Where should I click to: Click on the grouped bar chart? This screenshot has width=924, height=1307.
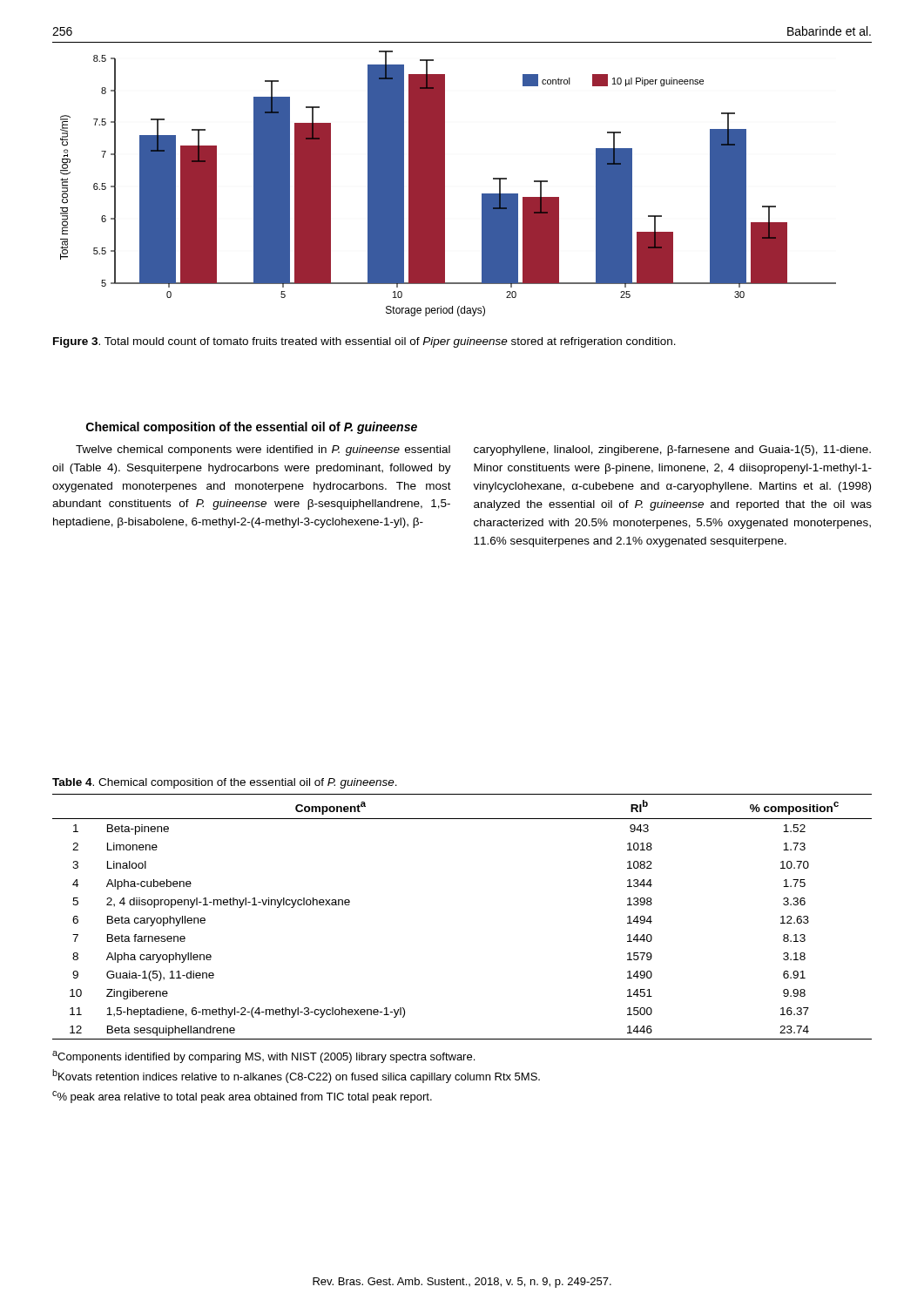pyautogui.click(x=462, y=187)
